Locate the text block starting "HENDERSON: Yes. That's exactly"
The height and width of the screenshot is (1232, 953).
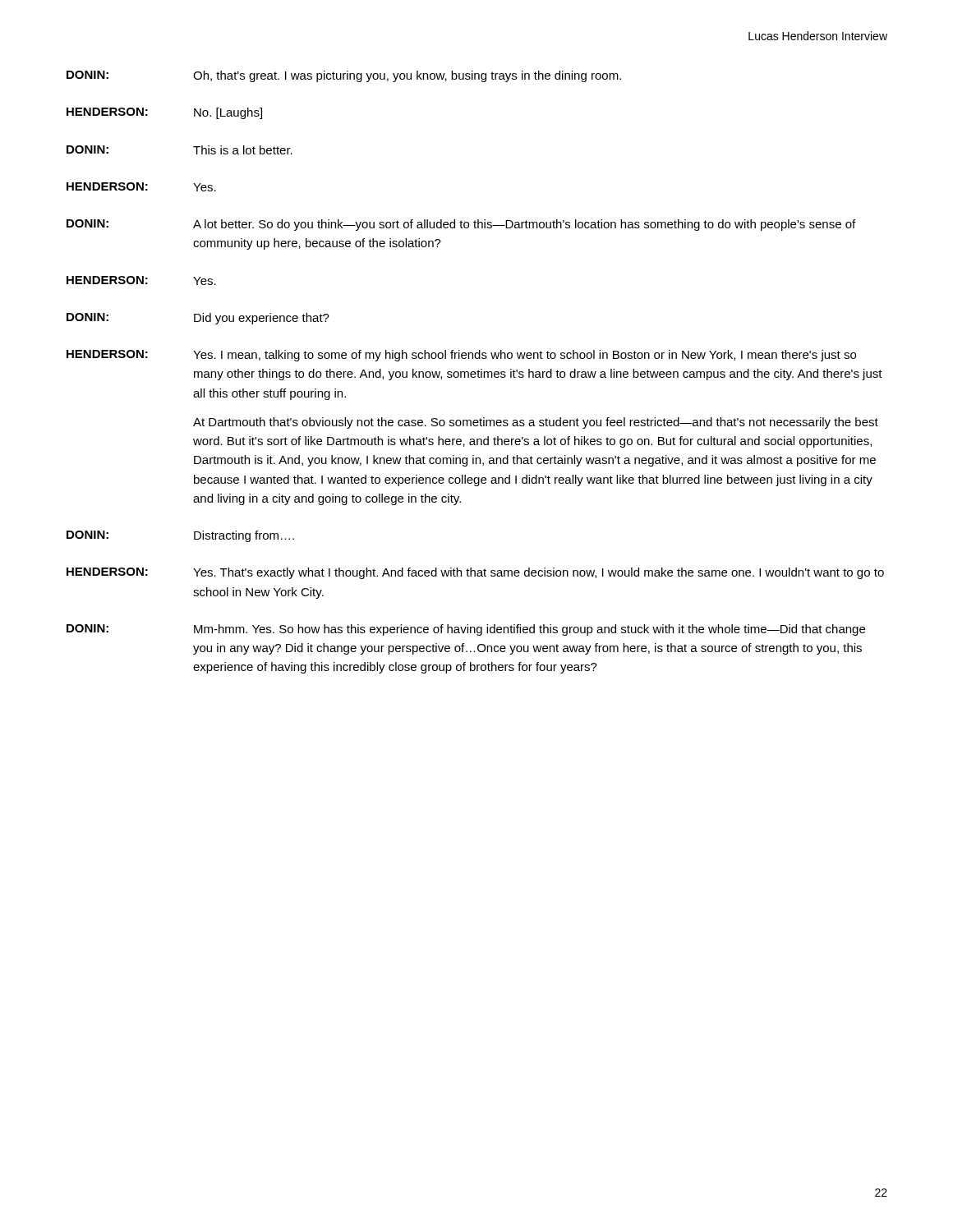point(476,582)
